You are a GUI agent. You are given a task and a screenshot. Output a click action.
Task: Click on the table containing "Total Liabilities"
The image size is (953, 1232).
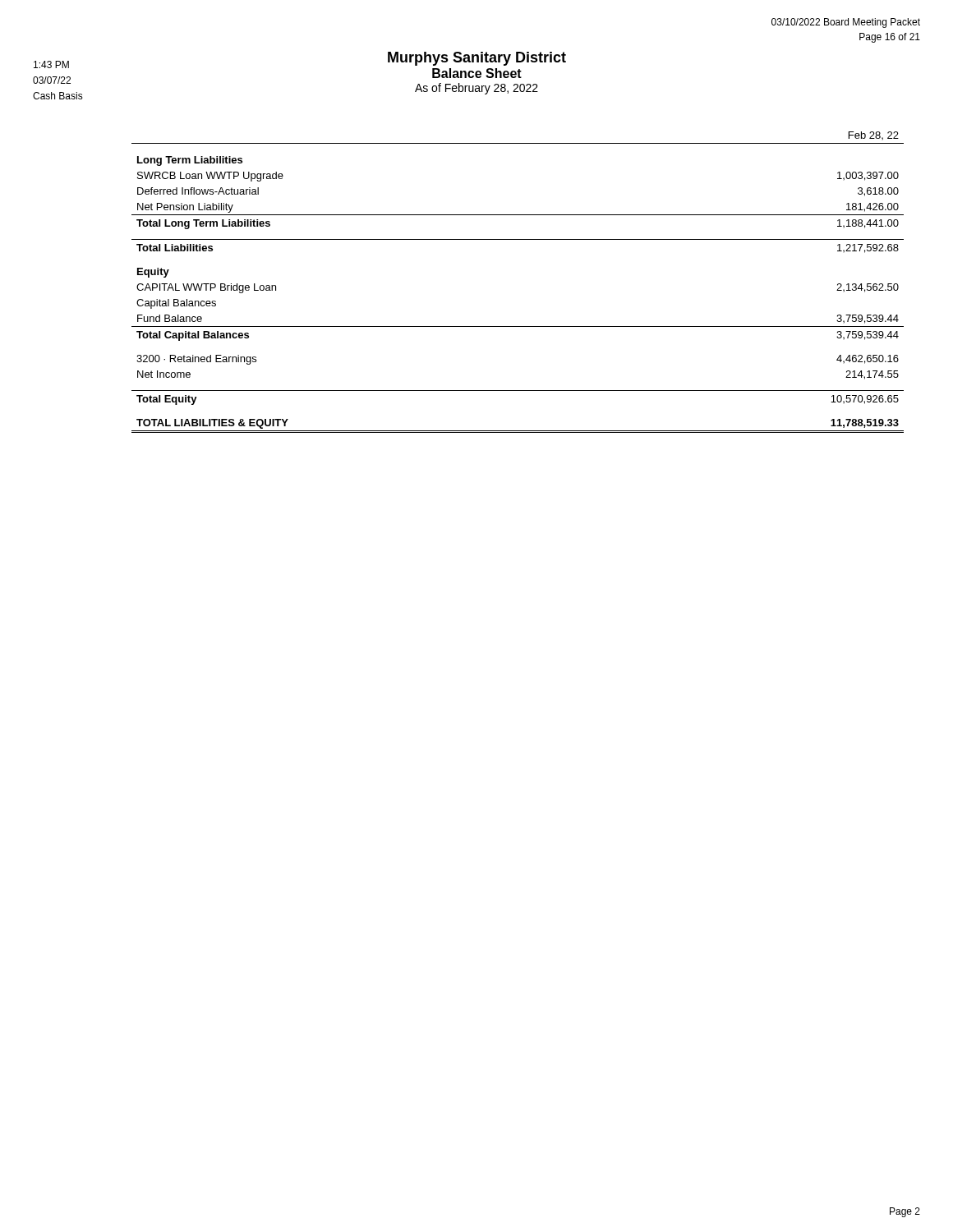click(518, 280)
